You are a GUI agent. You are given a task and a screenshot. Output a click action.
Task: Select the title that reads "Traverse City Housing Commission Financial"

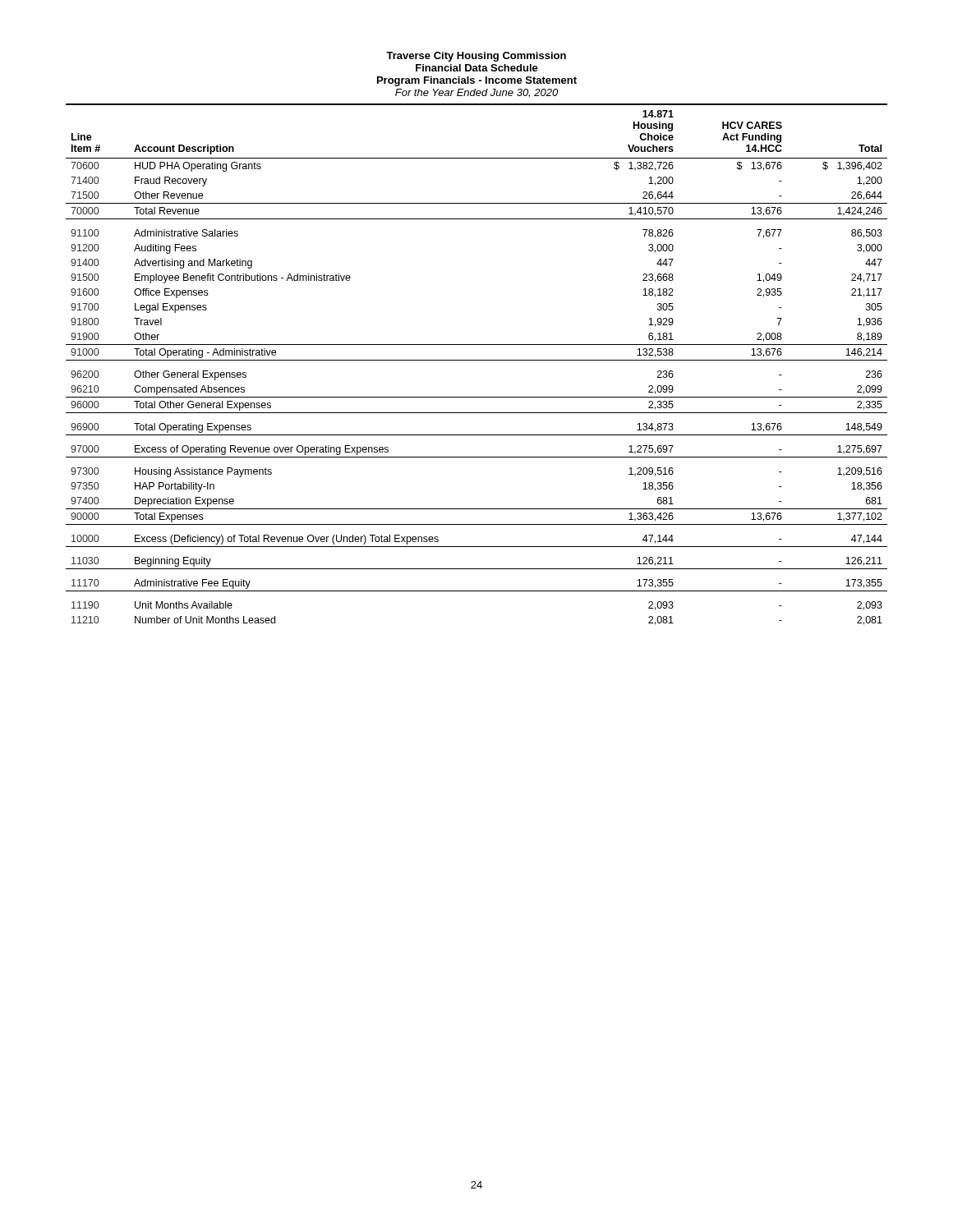click(476, 74)
